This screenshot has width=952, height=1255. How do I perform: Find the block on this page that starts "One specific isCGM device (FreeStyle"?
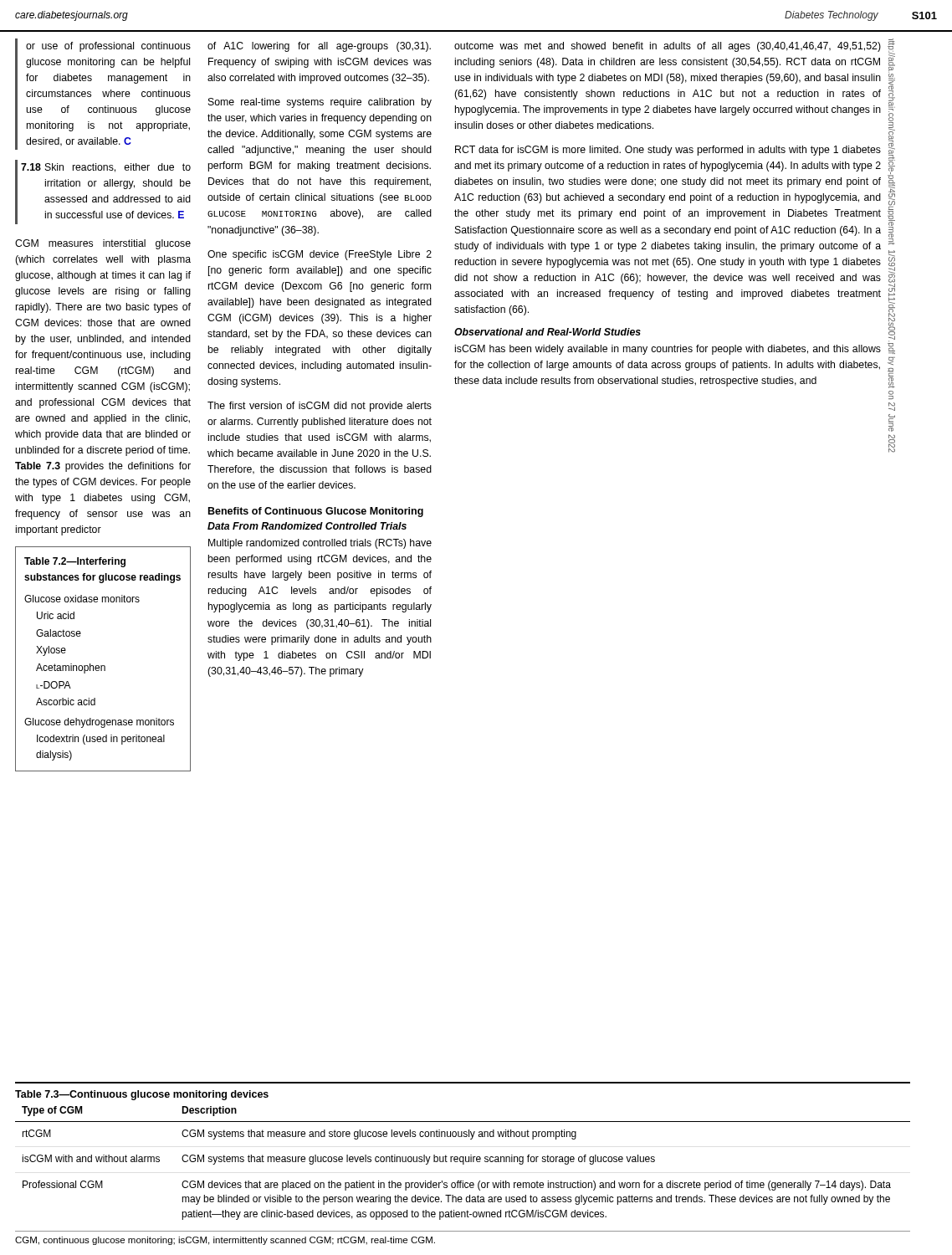(x=320, y=318)
